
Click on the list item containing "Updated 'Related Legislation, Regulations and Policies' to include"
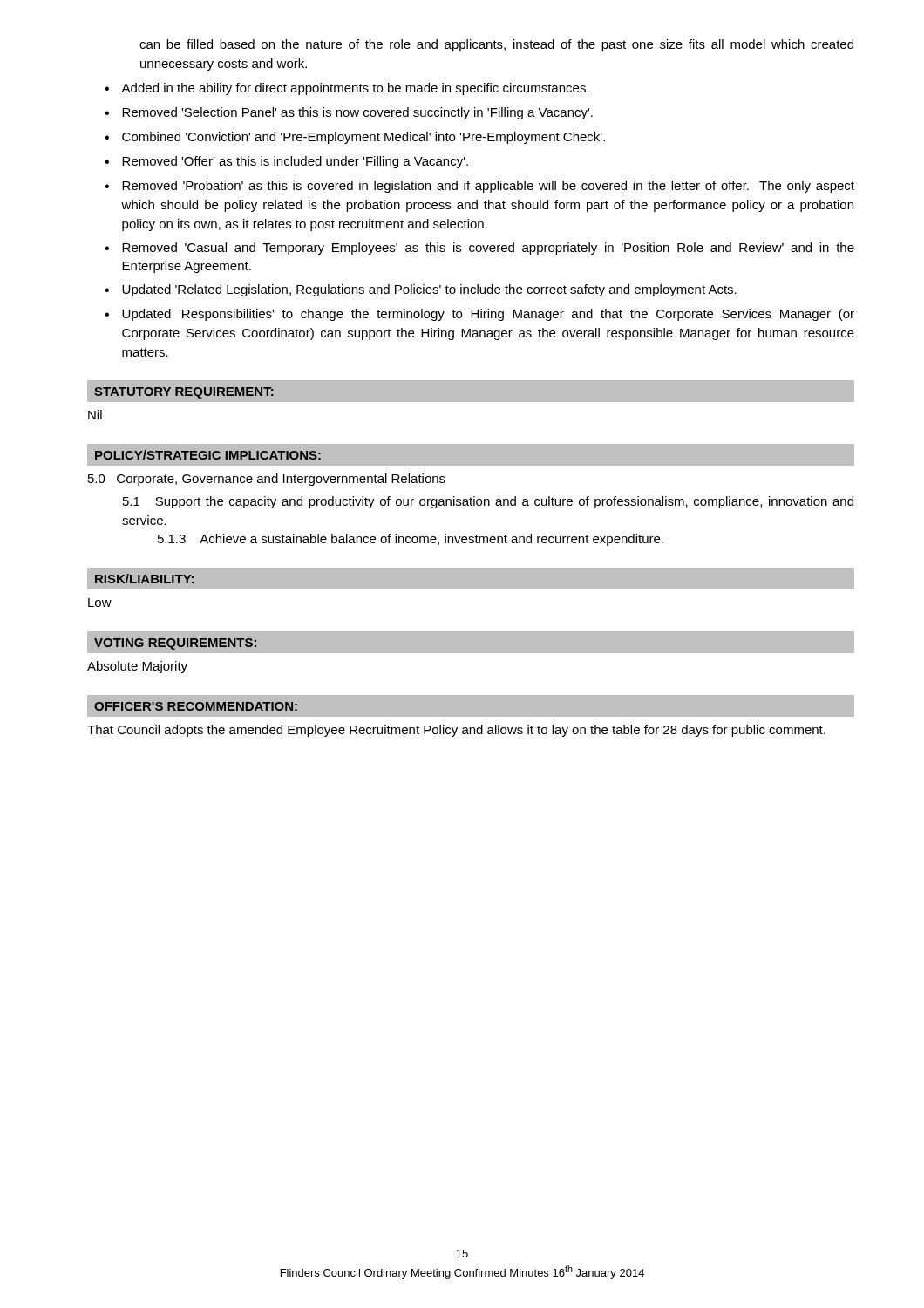(x=488, y=289)
